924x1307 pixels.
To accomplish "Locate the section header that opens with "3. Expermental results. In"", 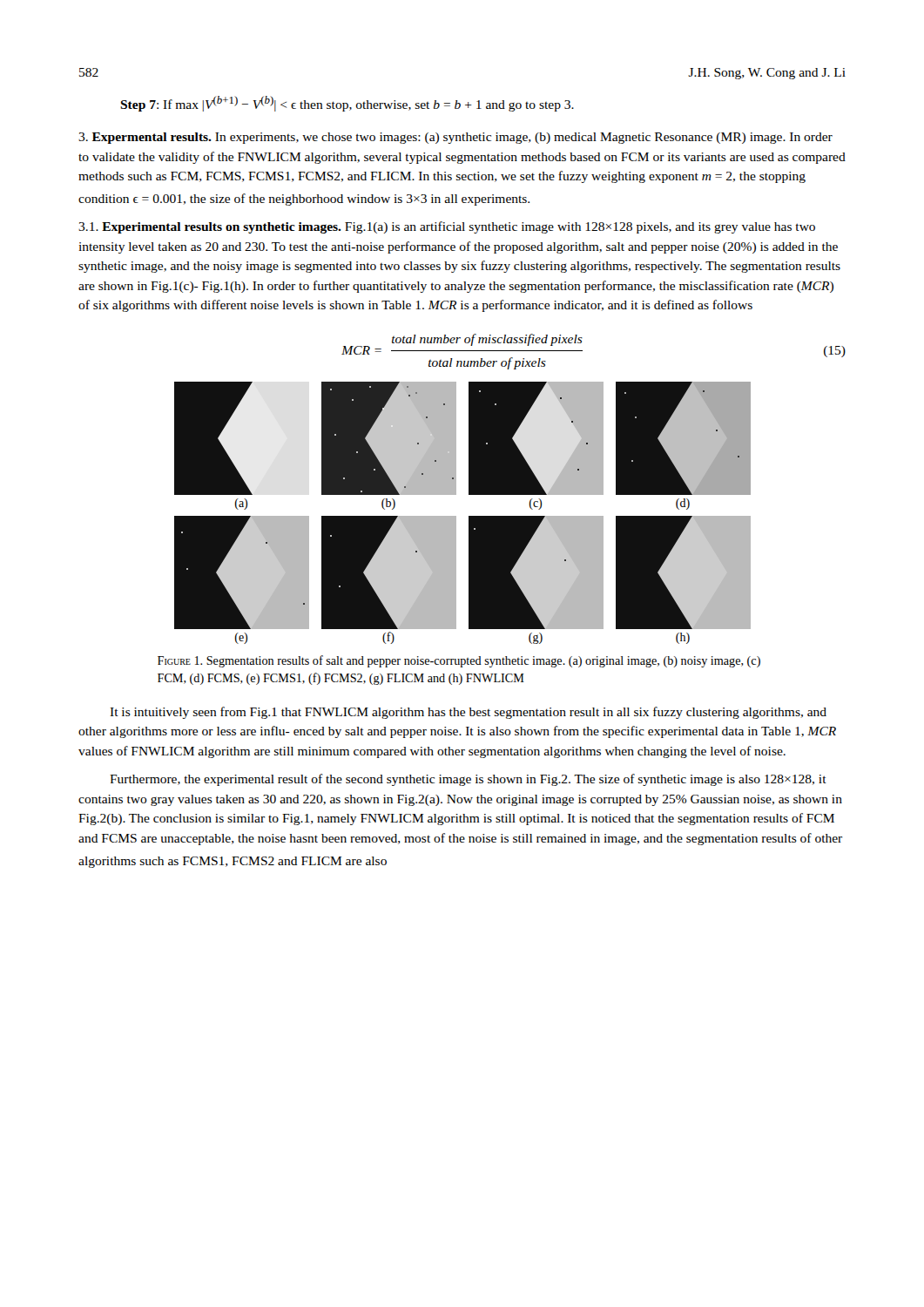I will 462,167.
